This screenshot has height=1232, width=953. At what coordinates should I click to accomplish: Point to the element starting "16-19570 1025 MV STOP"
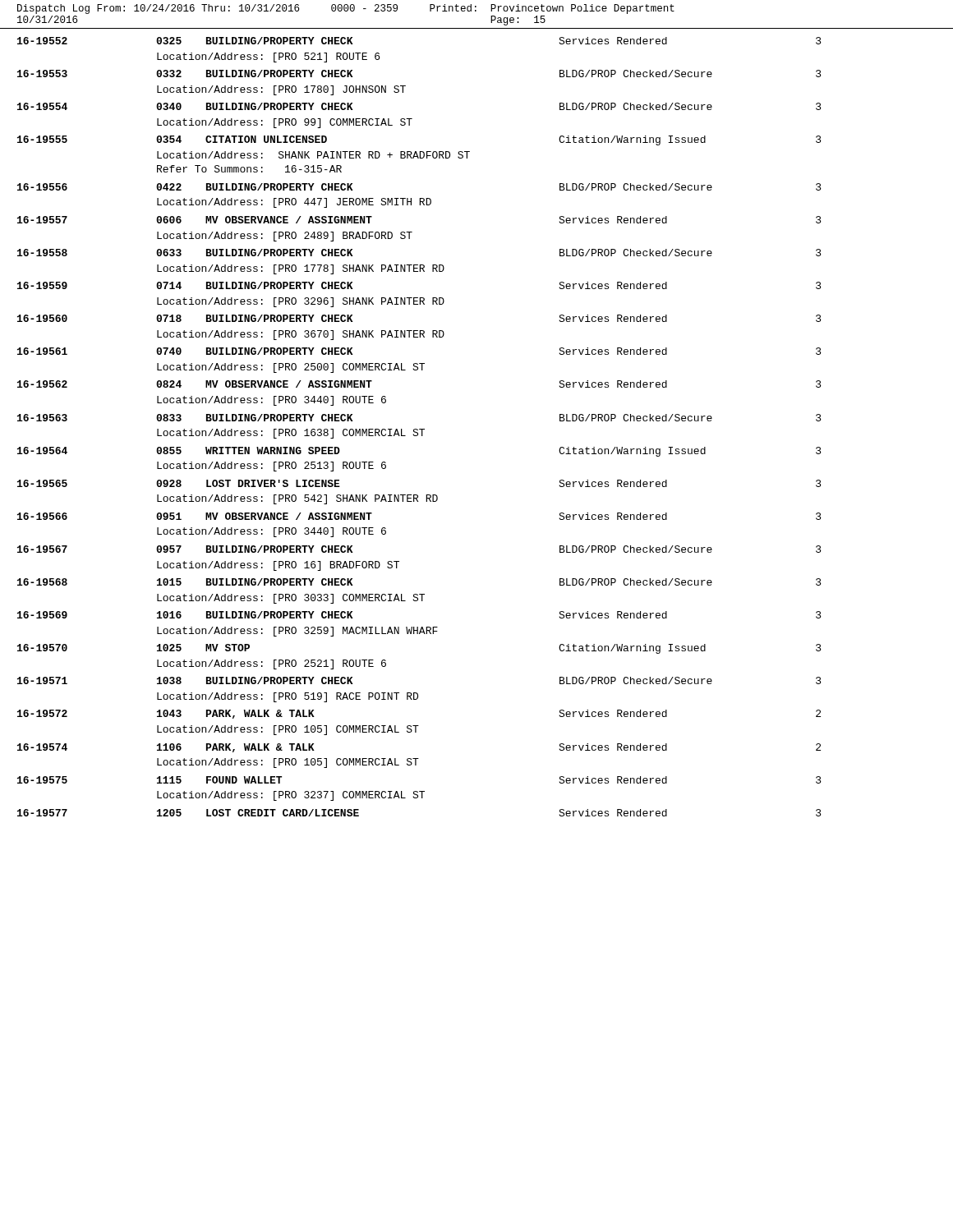click(39, 648)
